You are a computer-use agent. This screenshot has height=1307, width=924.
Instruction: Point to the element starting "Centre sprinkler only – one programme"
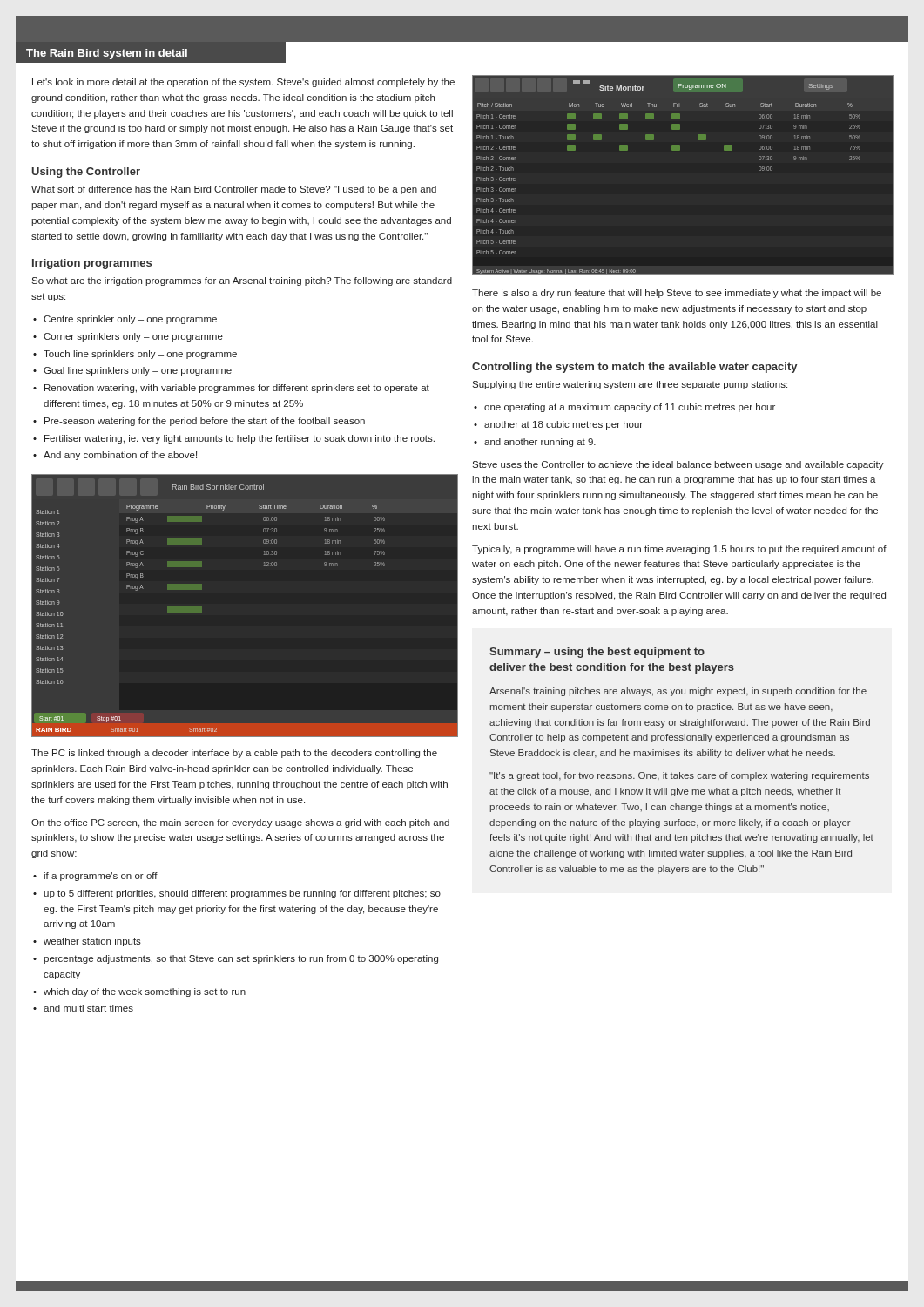[130, 319]
